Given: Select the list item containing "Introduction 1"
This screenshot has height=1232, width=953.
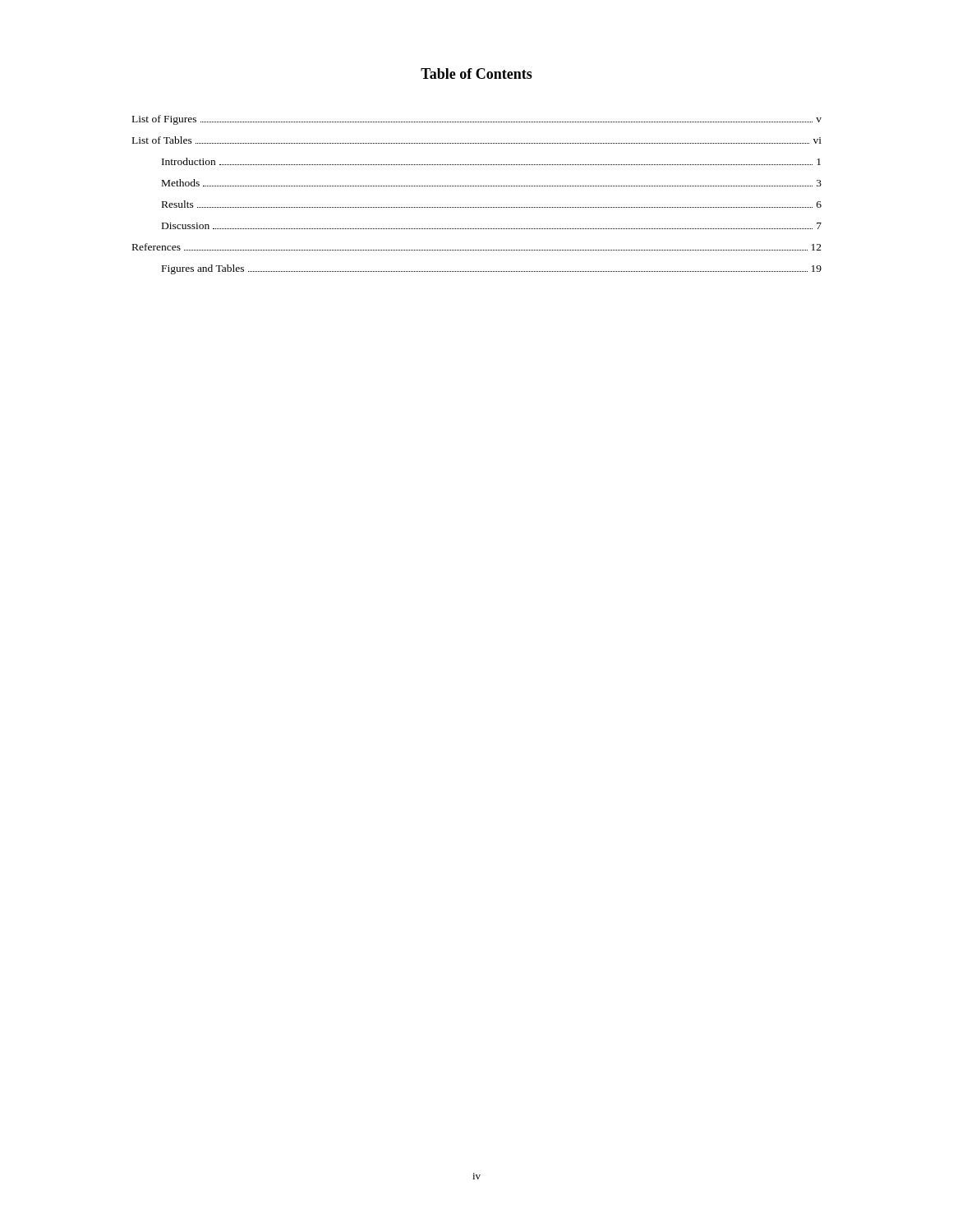Looking at the screenshot, I should click(x=491, y=162).
